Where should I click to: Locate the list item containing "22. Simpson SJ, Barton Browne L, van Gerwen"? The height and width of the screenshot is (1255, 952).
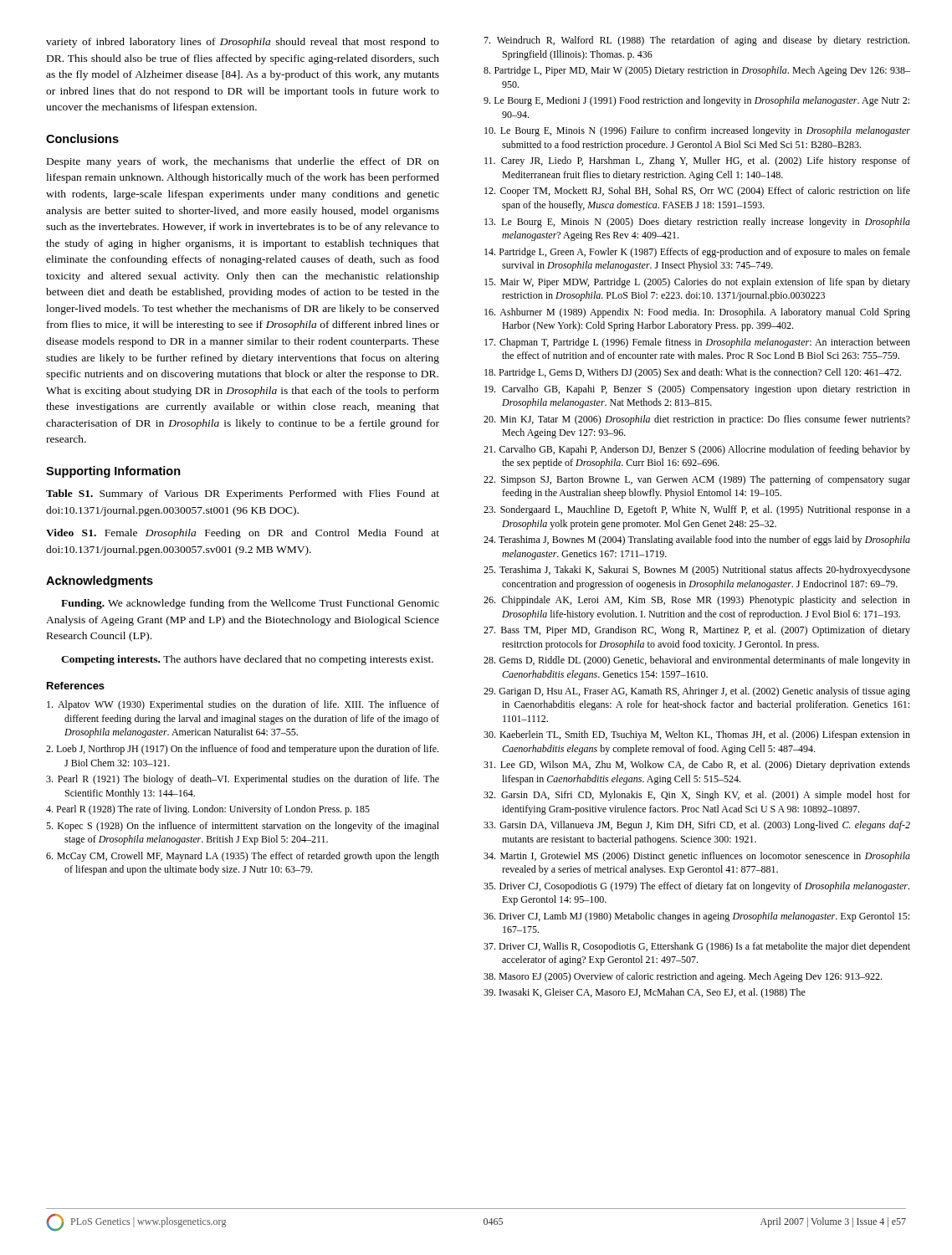pos(697,486)
